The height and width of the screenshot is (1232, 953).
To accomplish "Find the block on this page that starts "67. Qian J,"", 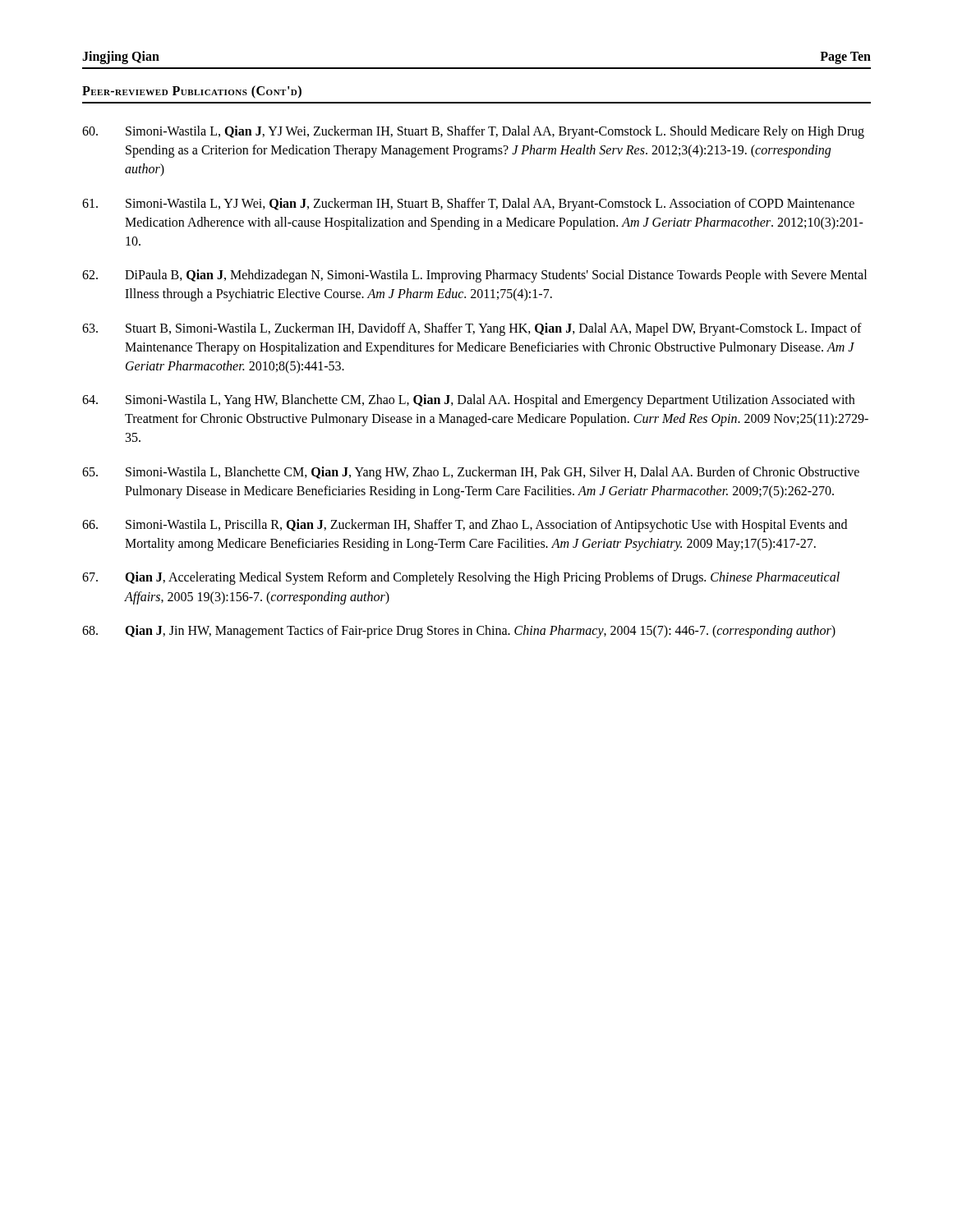I will point(476,587).
